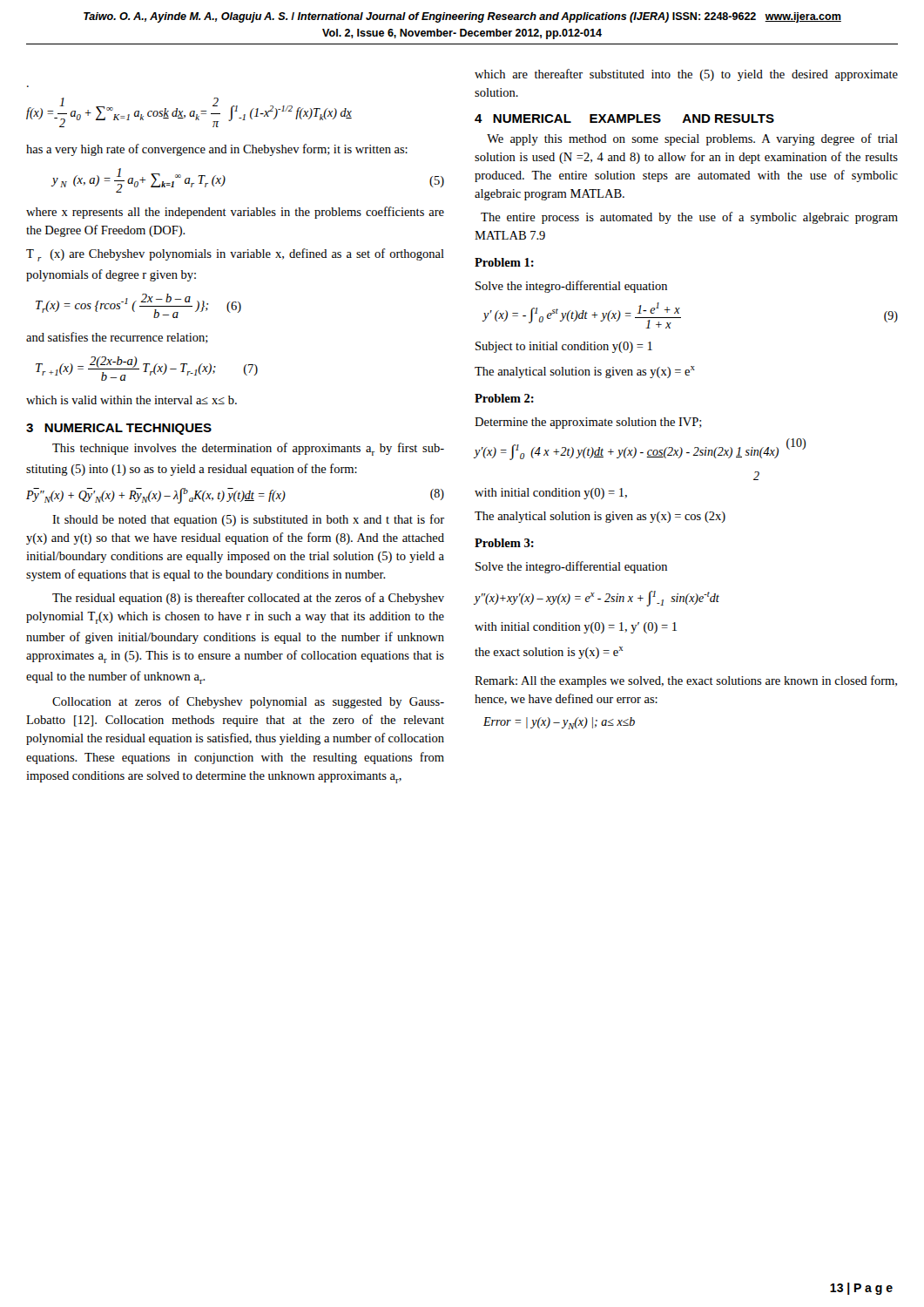Click on the formula containing "y′(x) = ∫10 (4 x +2t) y(t)dt"
924x1307 pixels.
(640, 450)
